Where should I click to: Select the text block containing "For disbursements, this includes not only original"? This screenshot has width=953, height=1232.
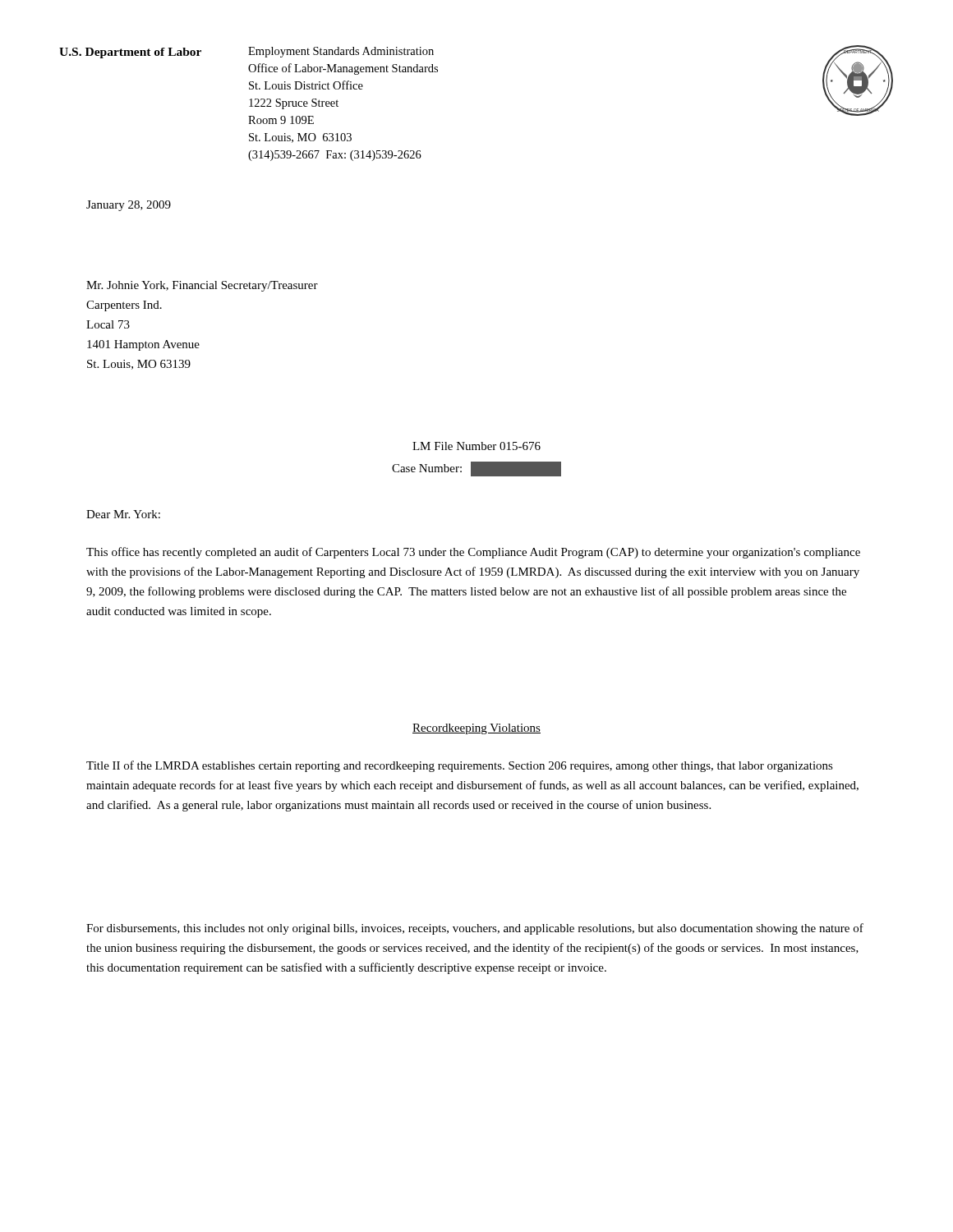pyautogui.click(x=475, y=948)
